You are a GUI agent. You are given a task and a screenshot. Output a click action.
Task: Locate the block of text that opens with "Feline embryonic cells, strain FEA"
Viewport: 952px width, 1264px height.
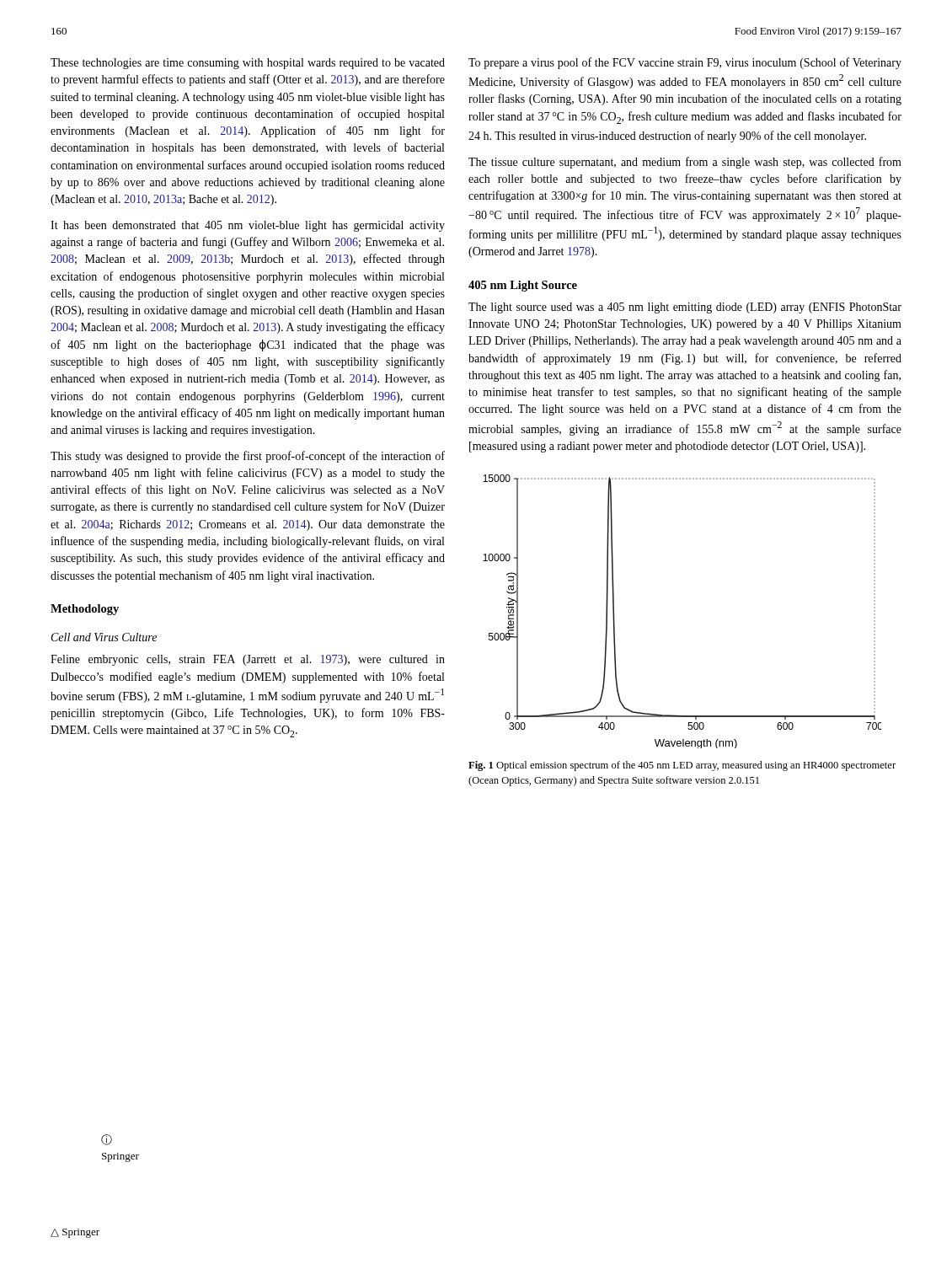(x=248, y=697)
